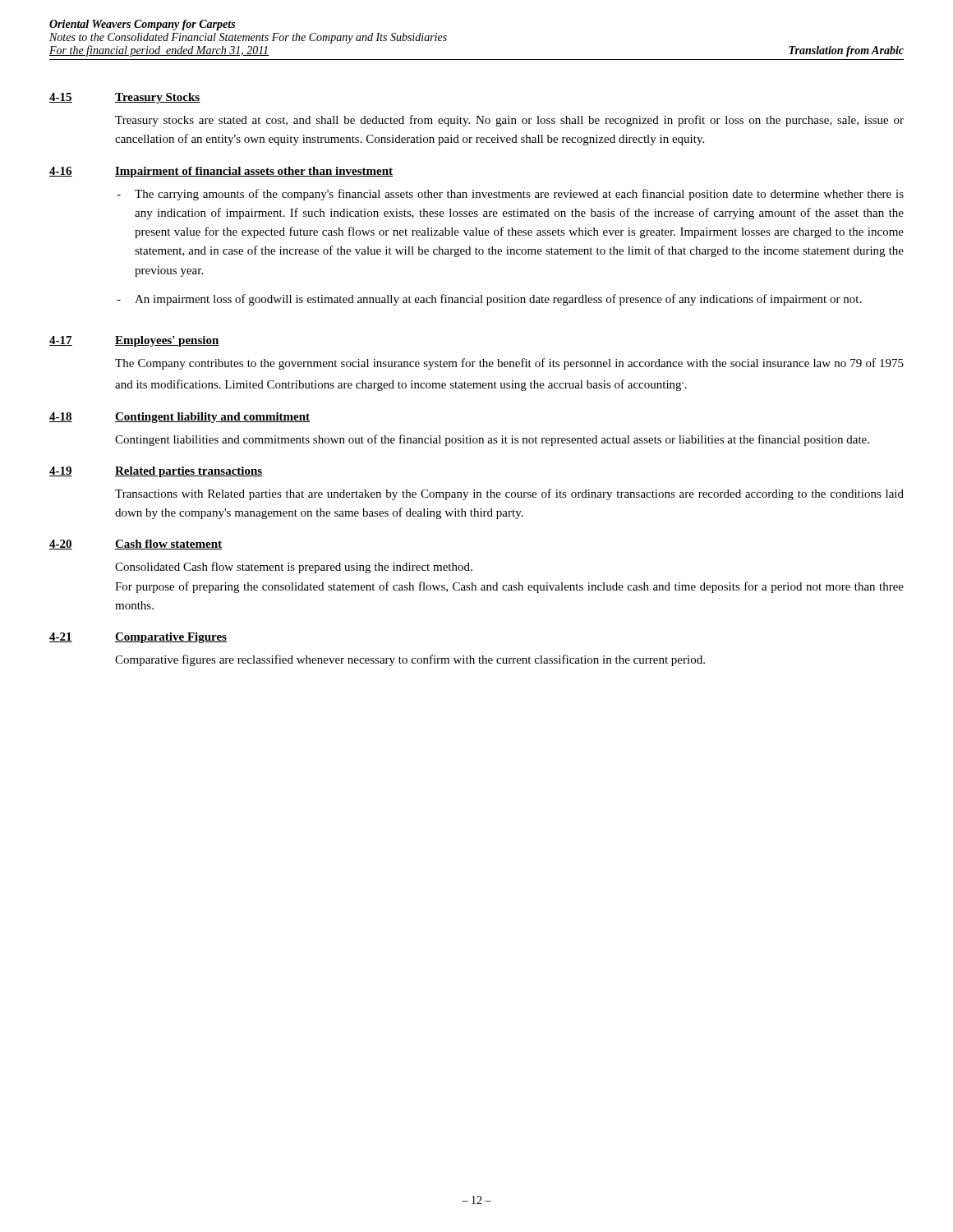Point to the passage starting "Treasury Stocks"
953x1232 pixels.
157,97
